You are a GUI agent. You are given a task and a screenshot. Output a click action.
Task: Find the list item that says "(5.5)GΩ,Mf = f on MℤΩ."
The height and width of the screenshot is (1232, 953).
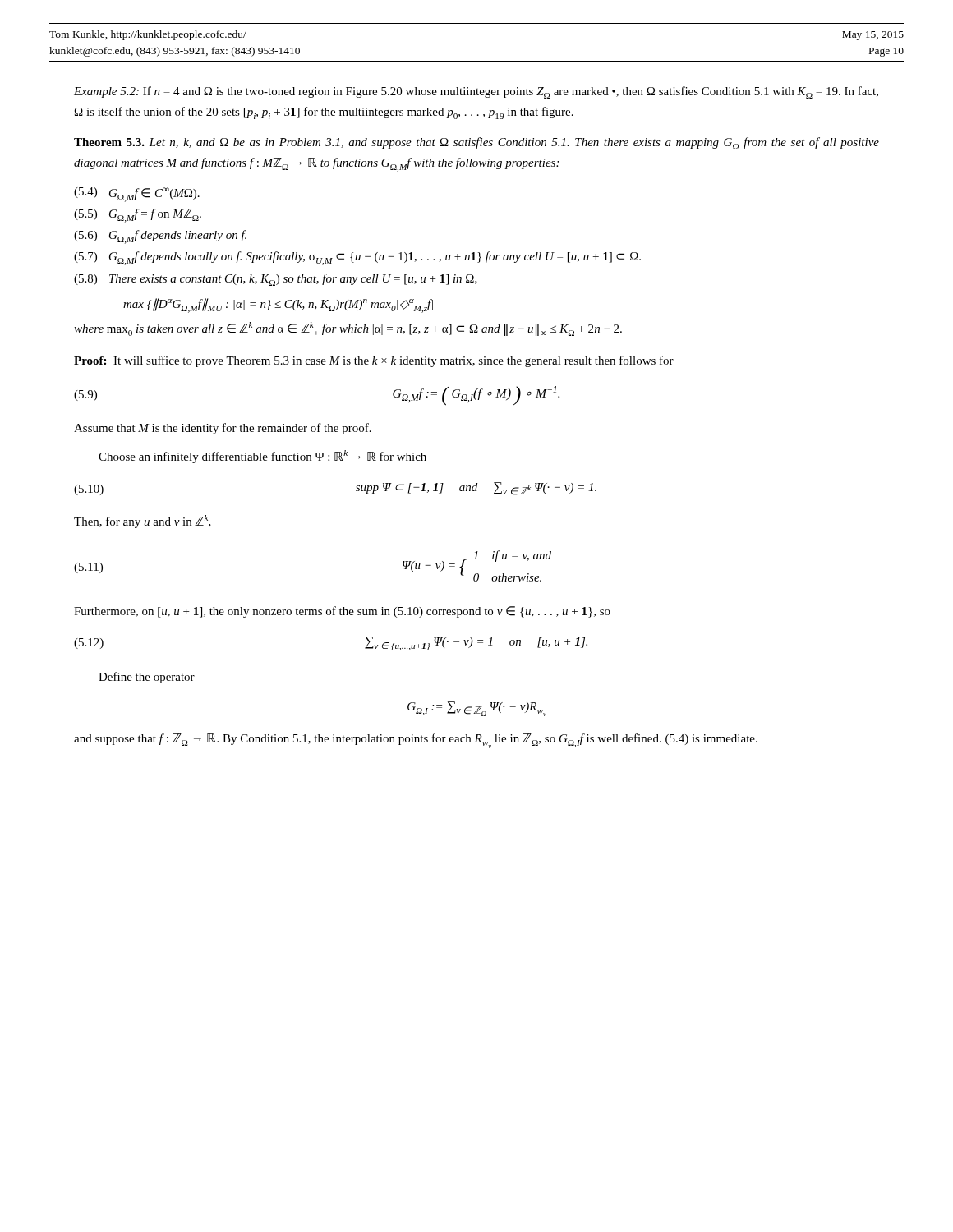[x=138, y=216]
